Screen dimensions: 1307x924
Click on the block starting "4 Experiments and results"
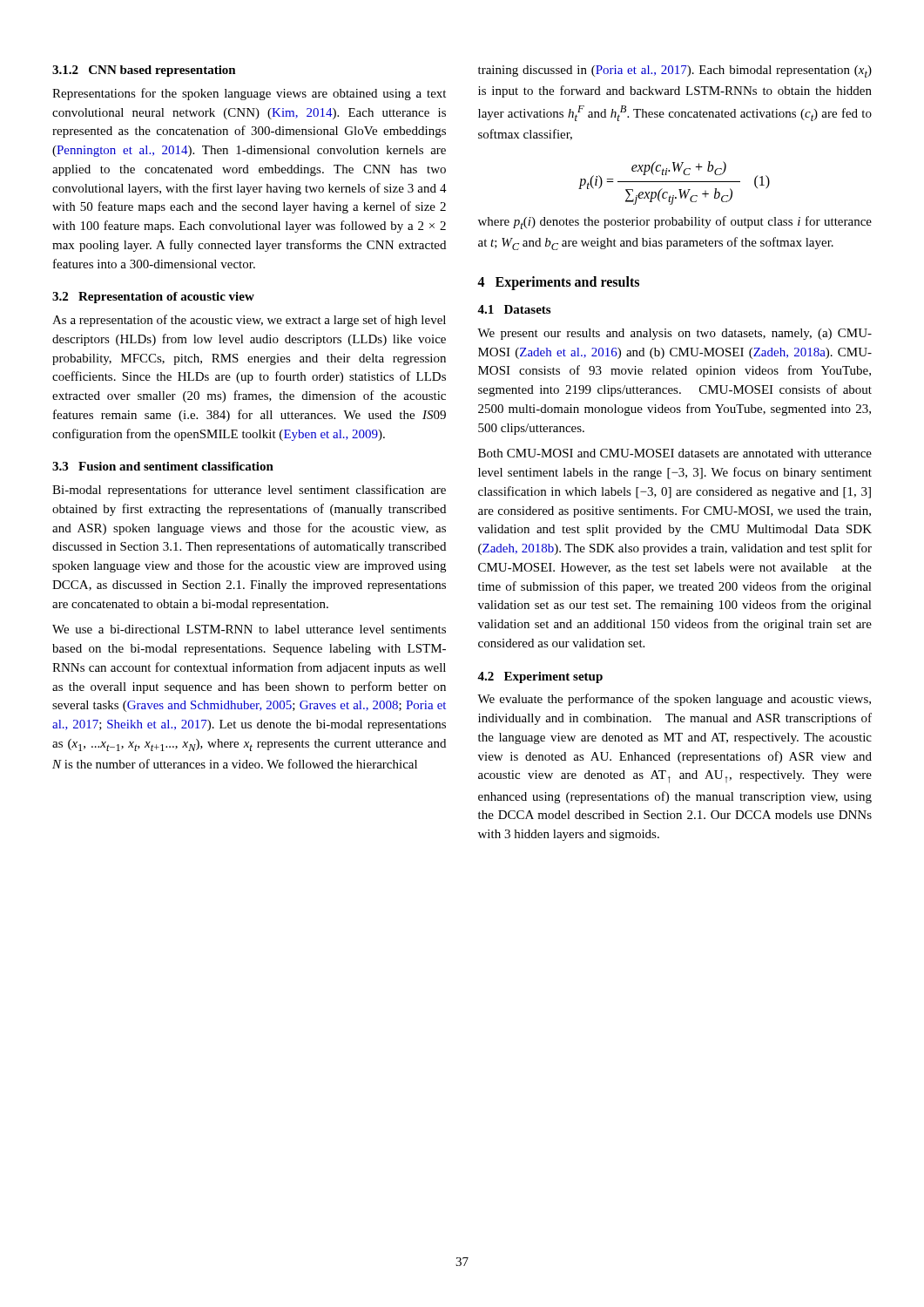559,282
